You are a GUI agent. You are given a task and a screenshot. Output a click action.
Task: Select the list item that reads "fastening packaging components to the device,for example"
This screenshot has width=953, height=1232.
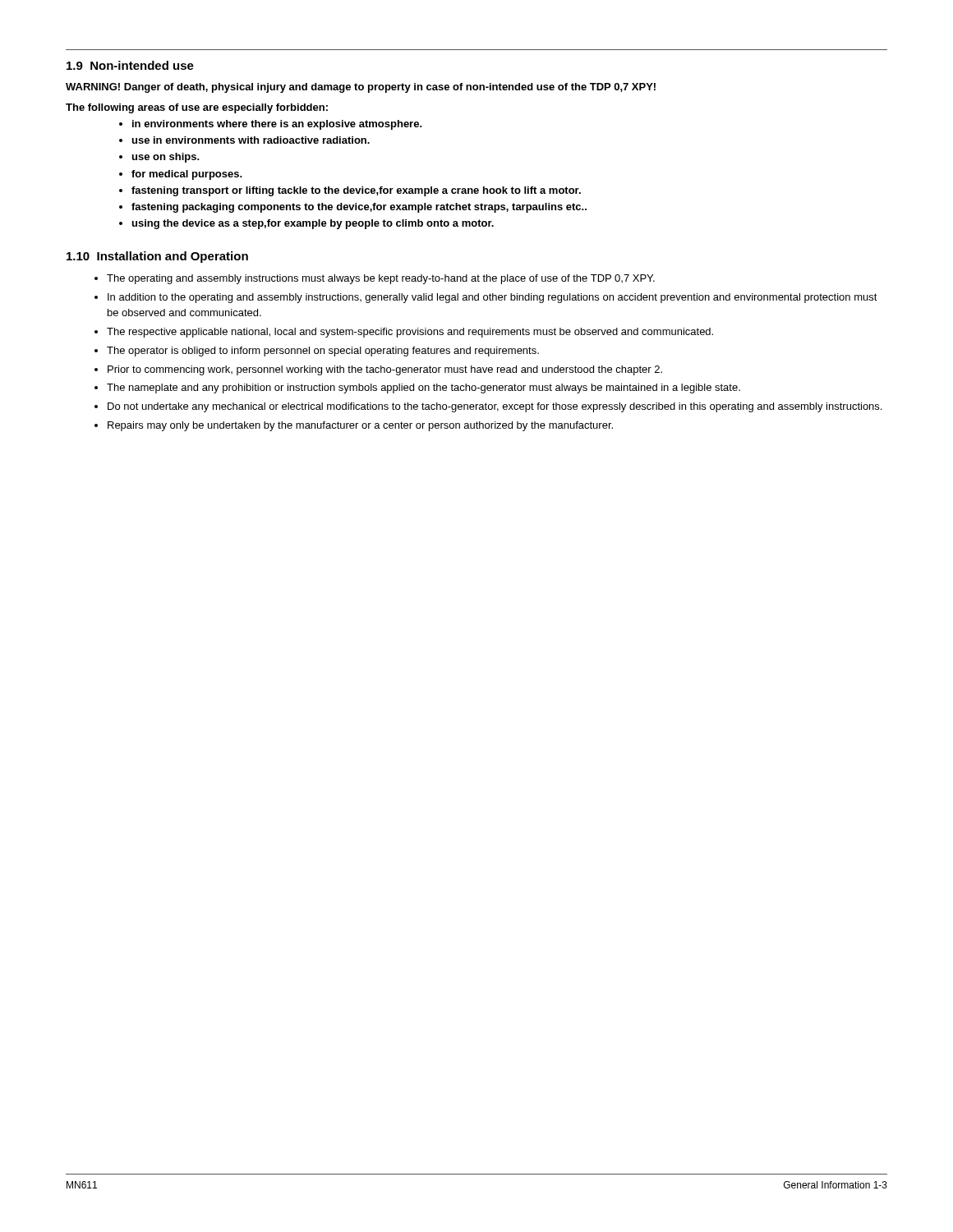pos(359,206)
